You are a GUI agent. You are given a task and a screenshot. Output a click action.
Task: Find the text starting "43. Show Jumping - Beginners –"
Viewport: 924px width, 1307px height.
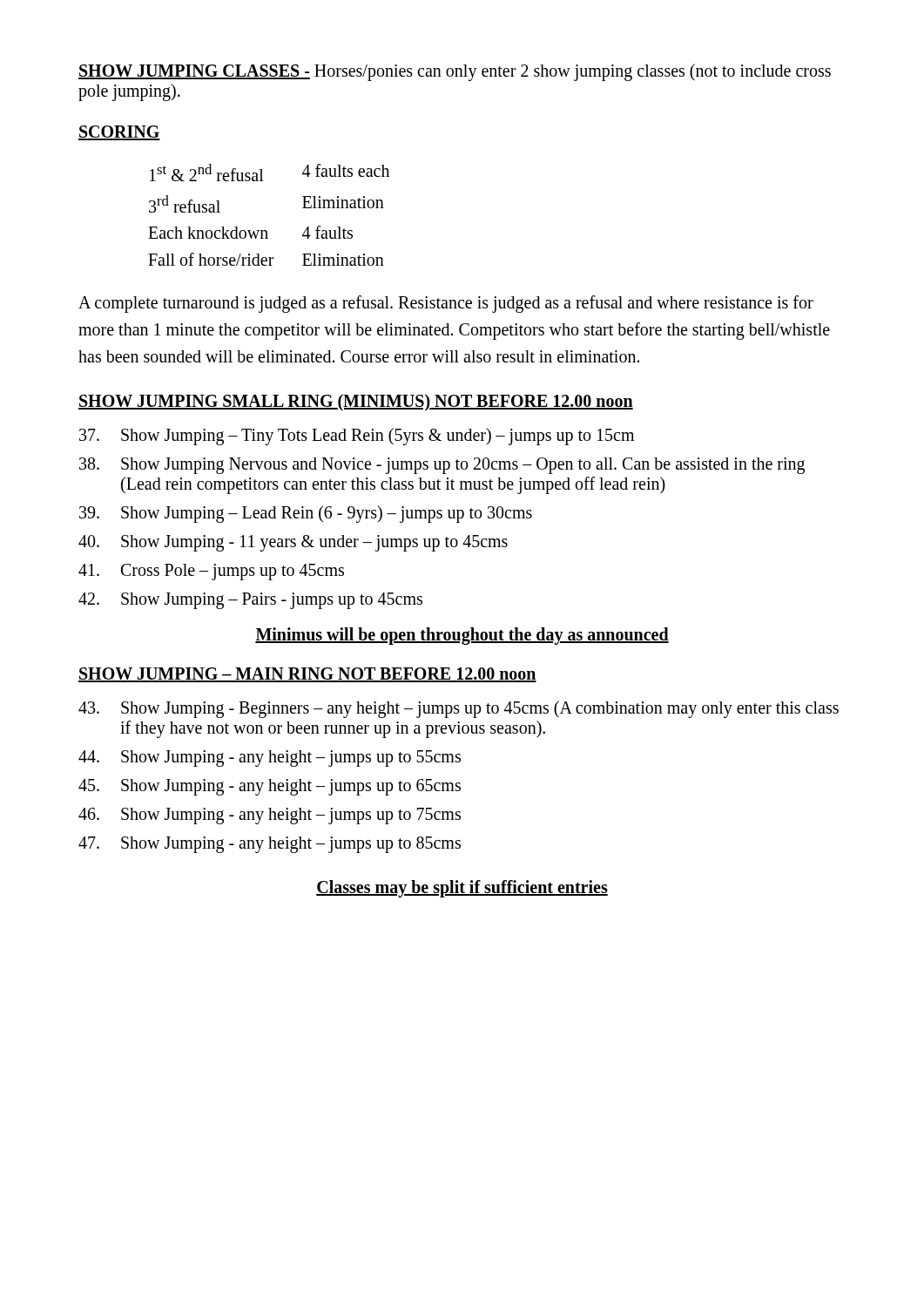(462, 718)
